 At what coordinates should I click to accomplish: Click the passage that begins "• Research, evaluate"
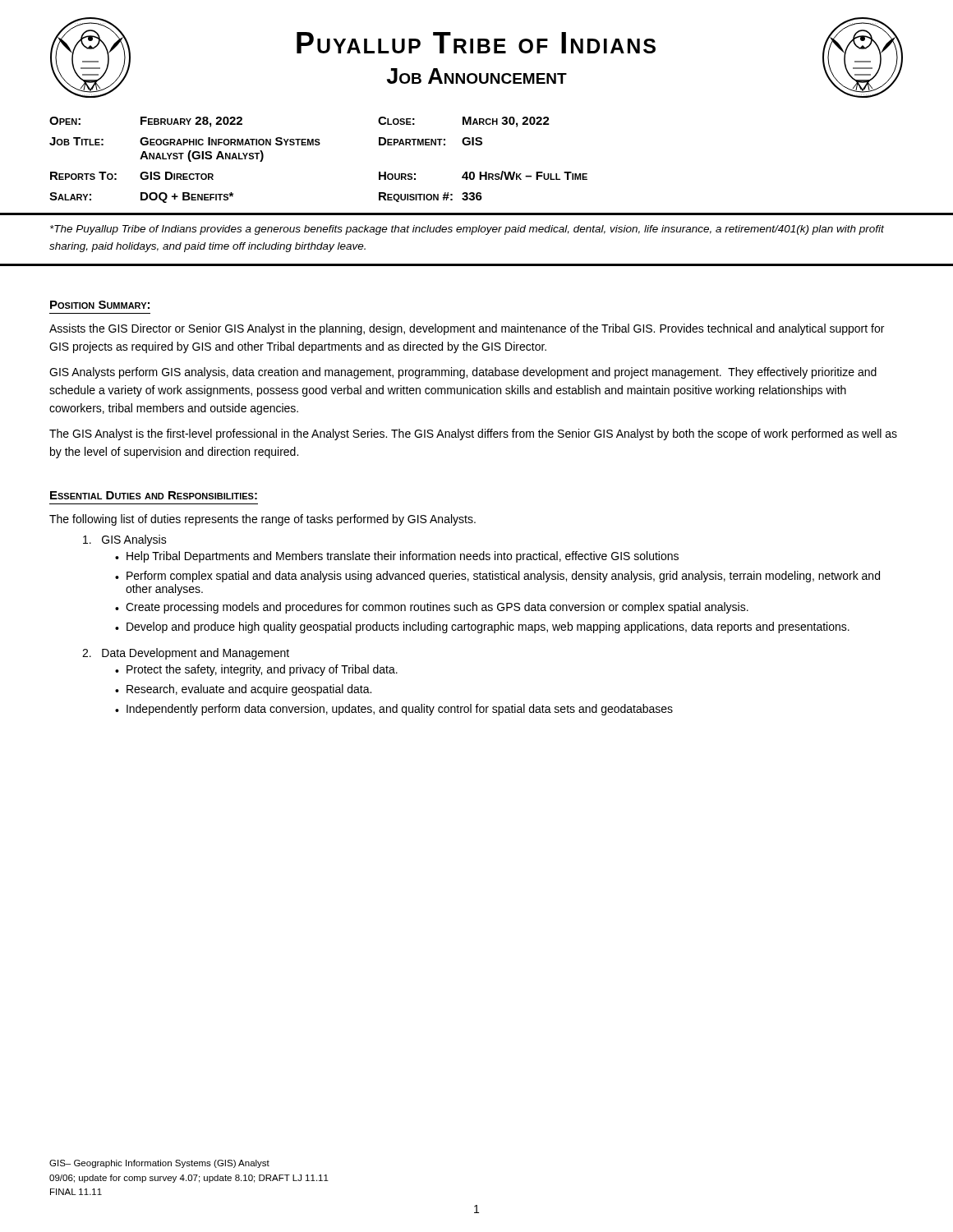244,690
